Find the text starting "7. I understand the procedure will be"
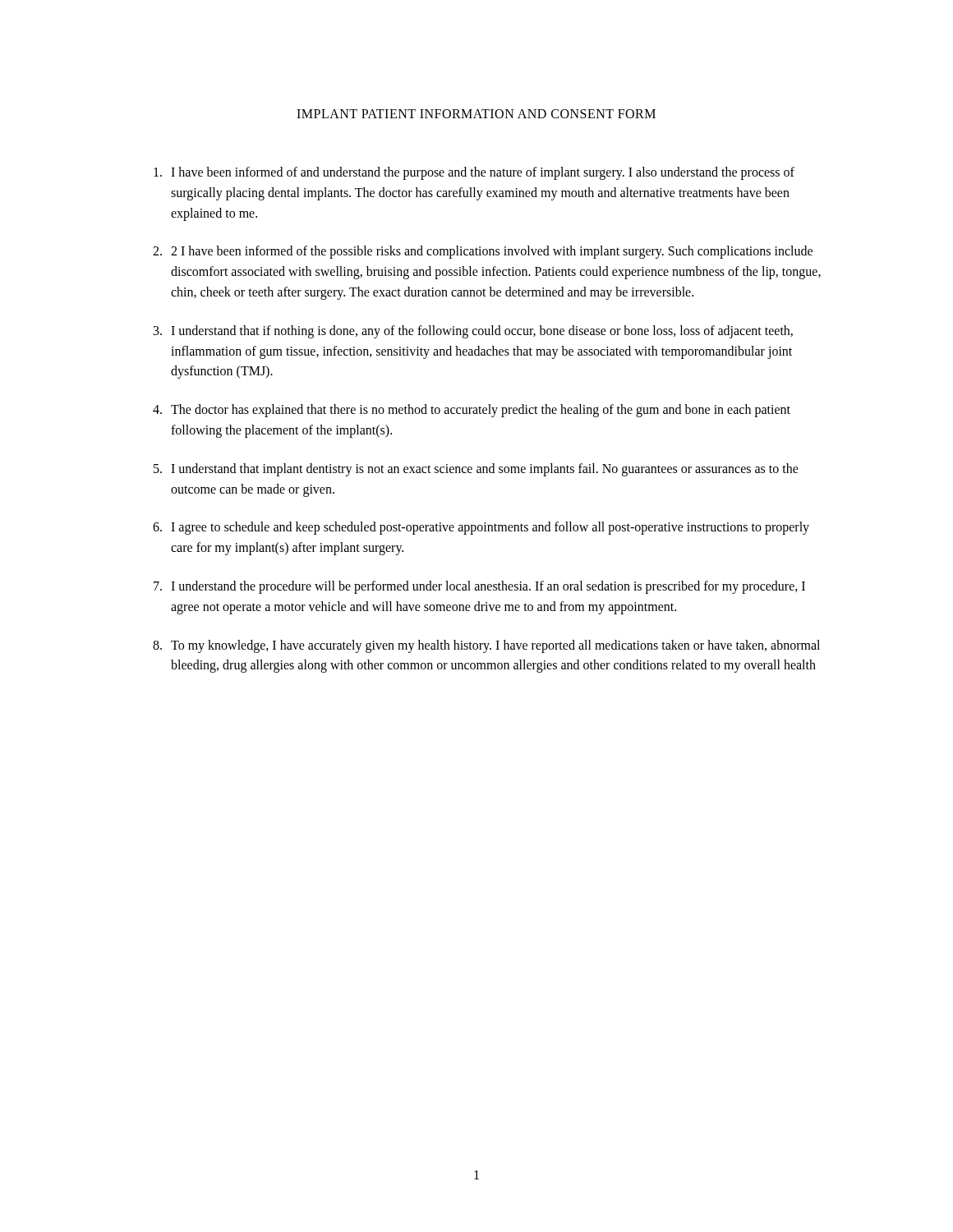 point(476,597)
